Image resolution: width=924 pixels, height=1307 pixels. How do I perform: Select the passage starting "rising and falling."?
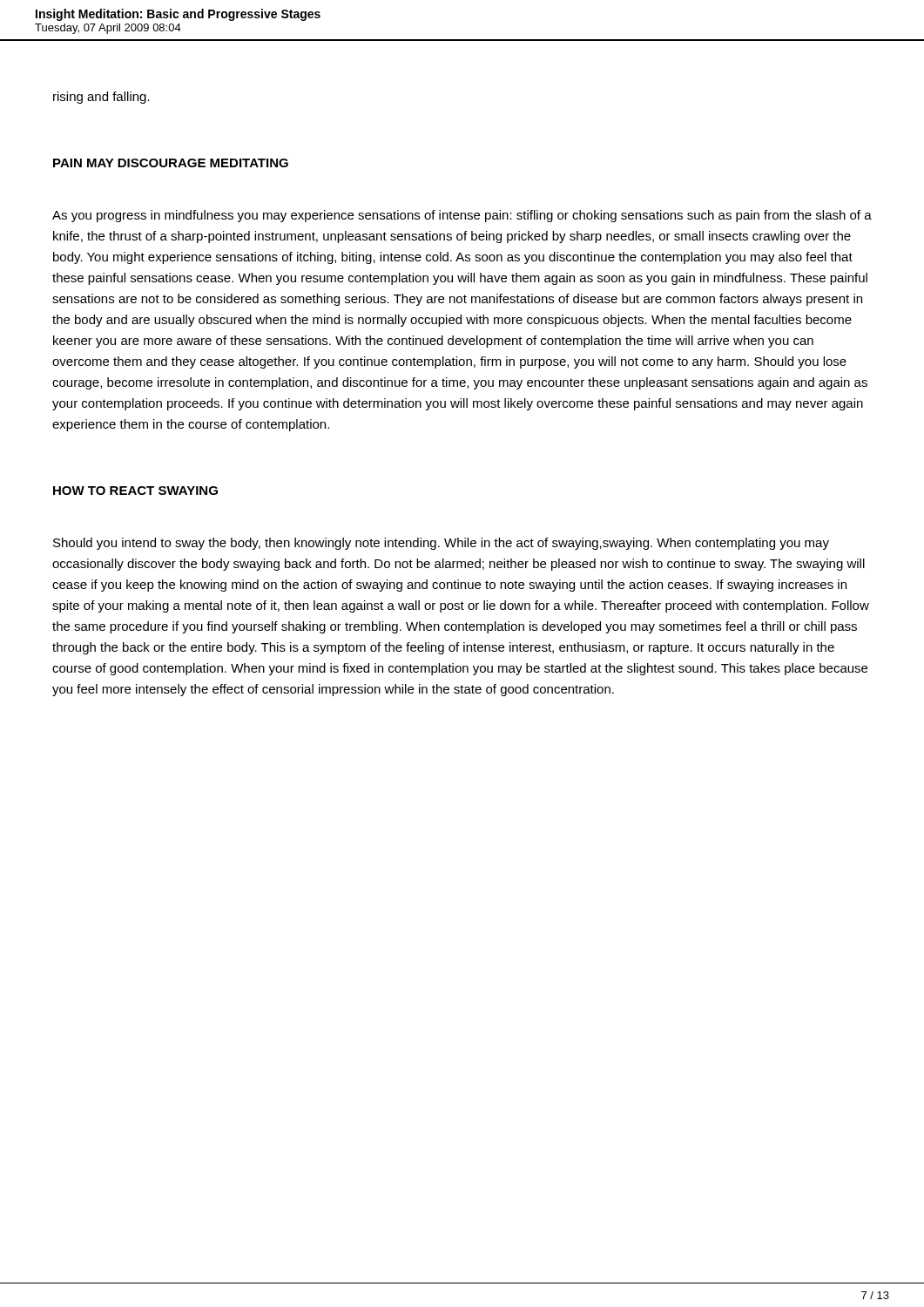101,96
